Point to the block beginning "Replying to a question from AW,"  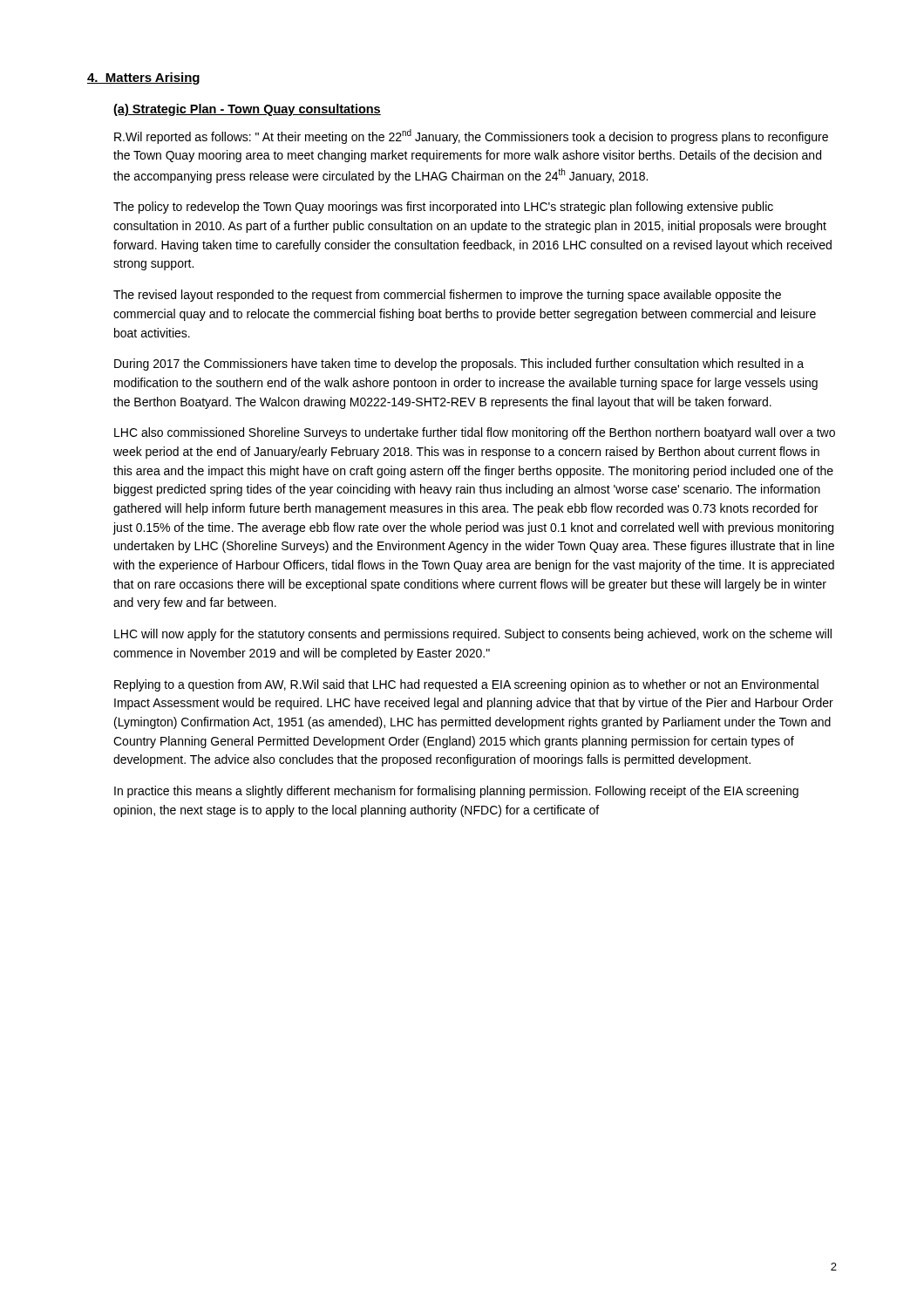pyautogui.click(x=473, y=722)
